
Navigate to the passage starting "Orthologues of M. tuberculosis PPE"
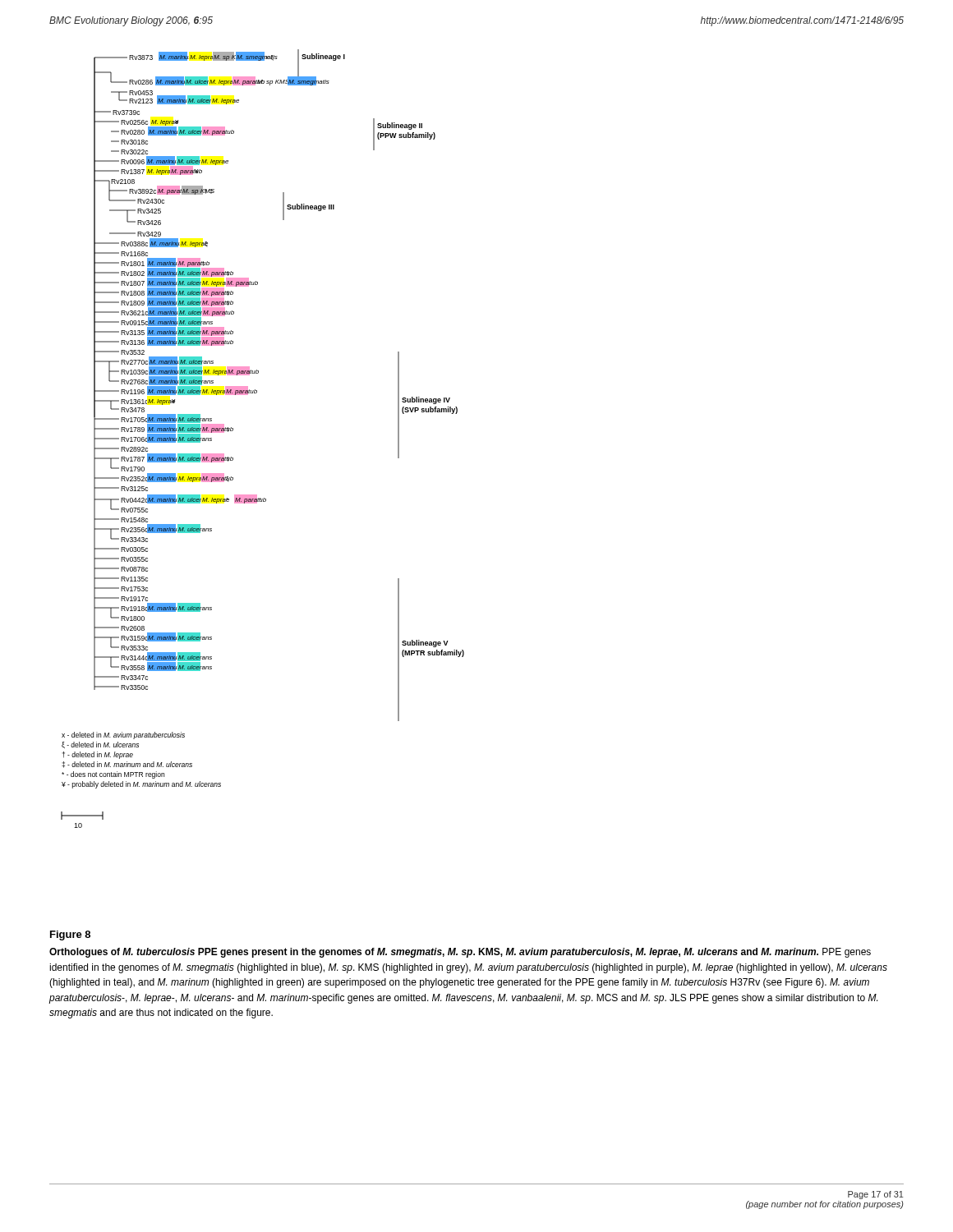pos(468,982)
